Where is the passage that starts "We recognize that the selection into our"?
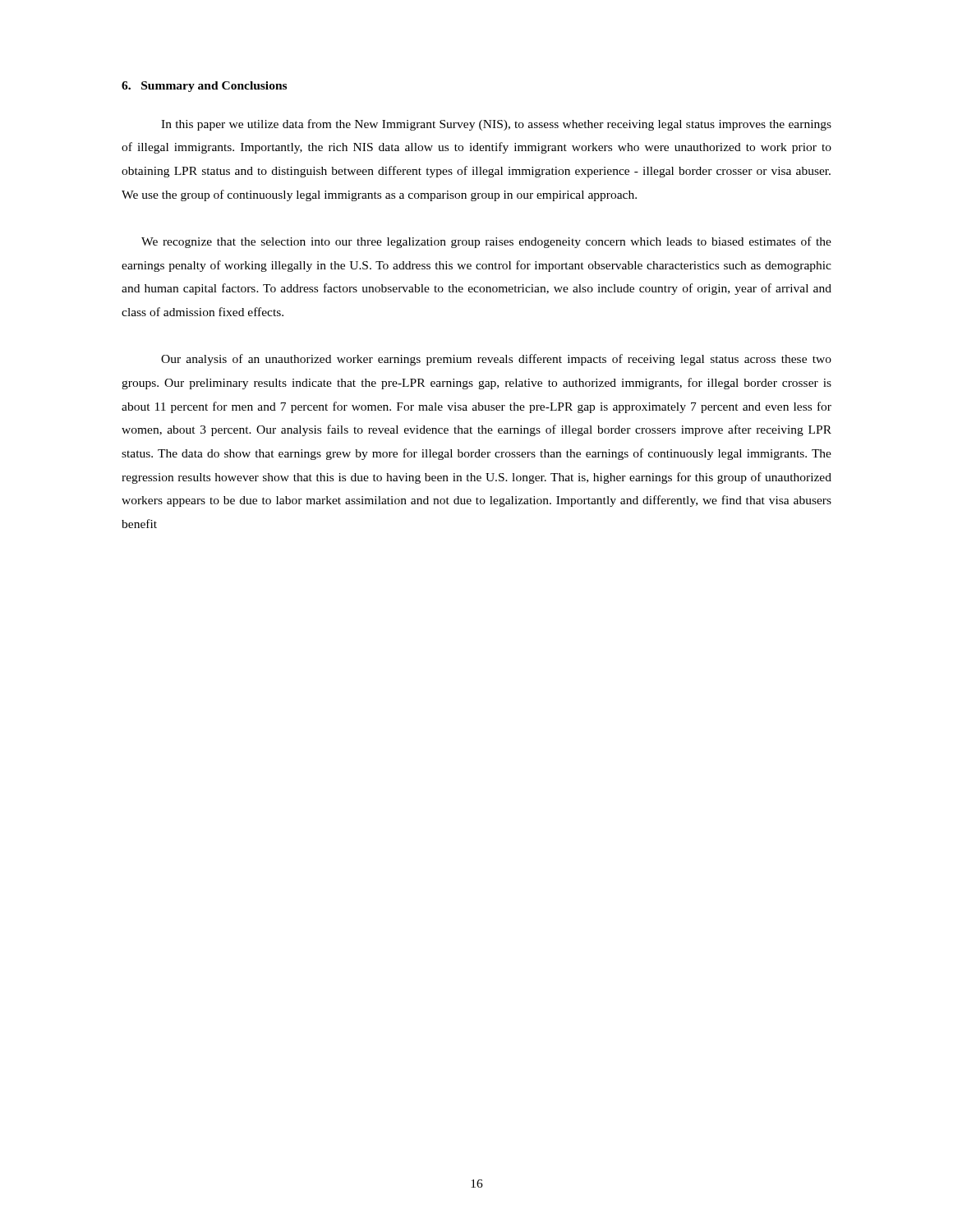Image resolution: width=953 pixels, height=1232 pixels. [476, 276]
